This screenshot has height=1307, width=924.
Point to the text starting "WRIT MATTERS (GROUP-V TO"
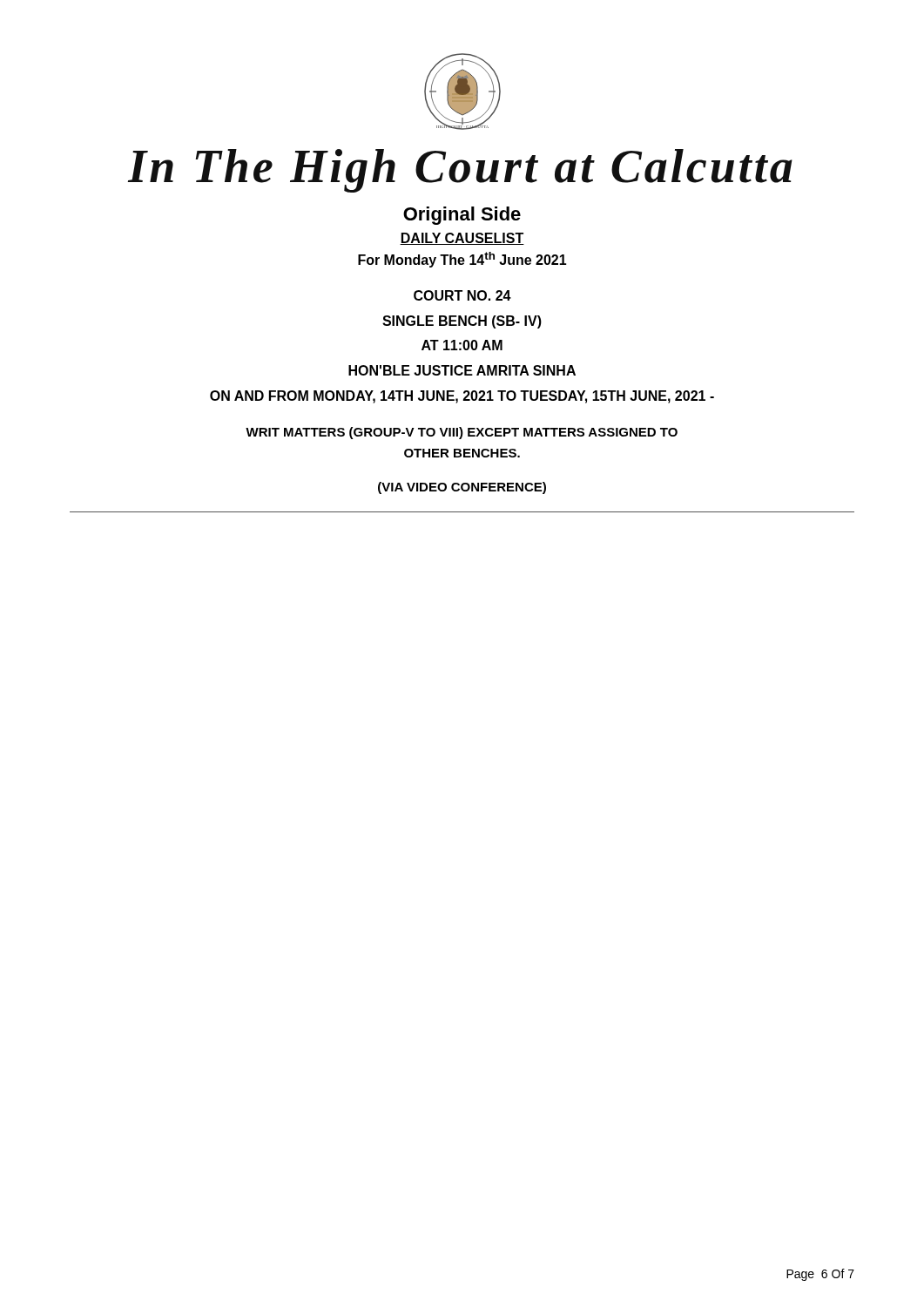click(x=462, y=442)
